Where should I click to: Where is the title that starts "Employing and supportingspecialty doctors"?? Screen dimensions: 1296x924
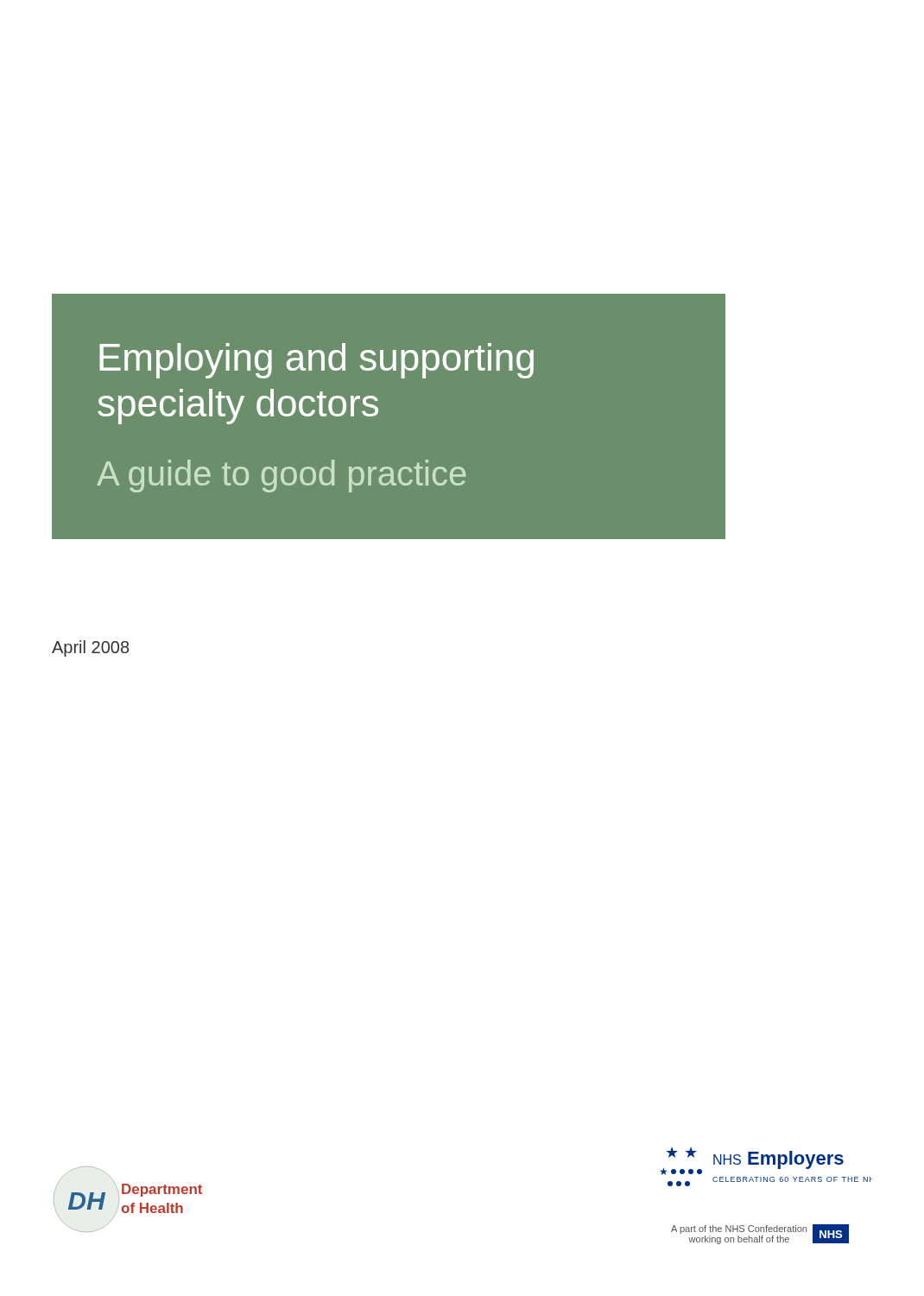point(389,415)
